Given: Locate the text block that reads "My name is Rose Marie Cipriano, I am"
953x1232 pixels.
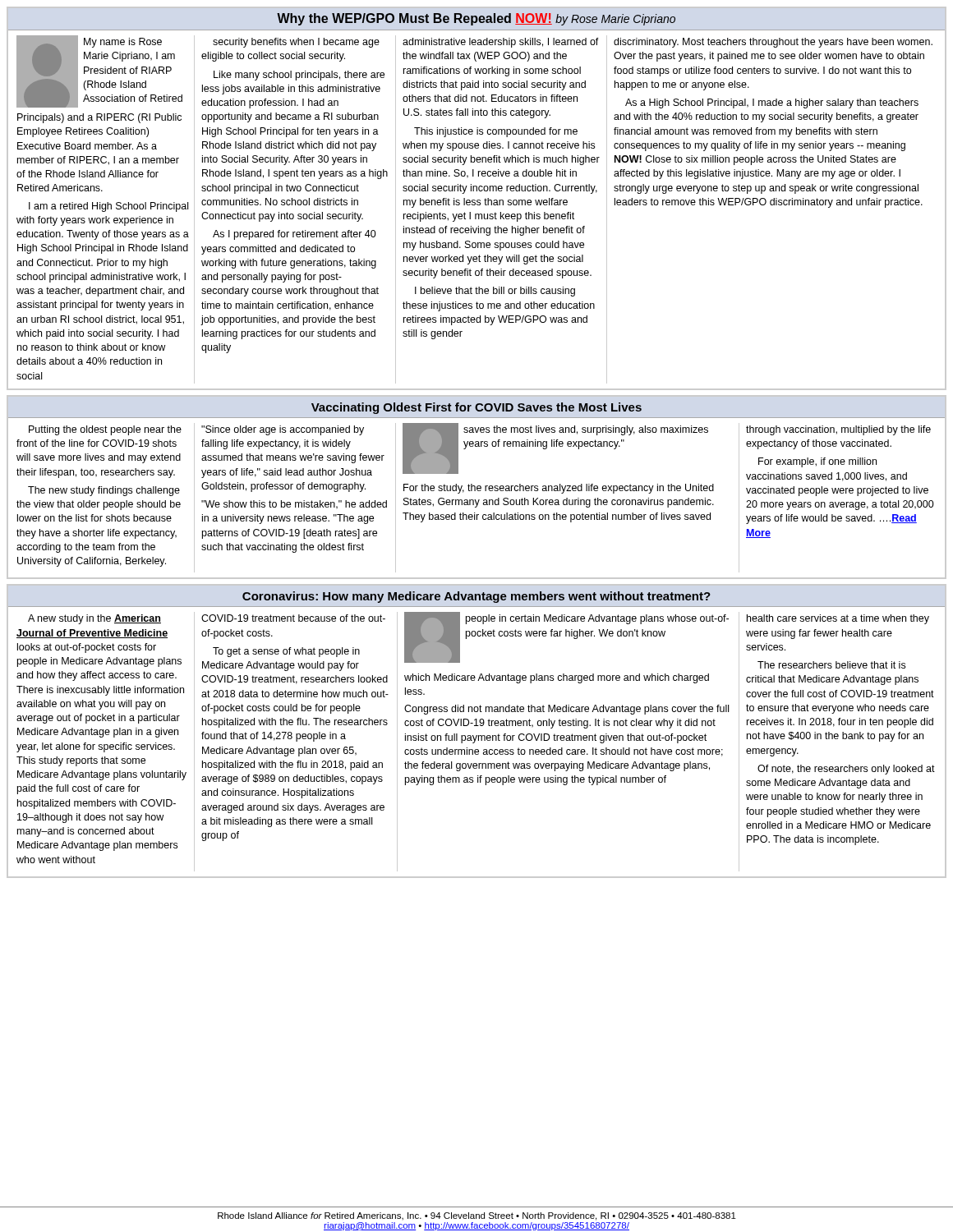Looking at the screenshot, I should coord(133,70).
